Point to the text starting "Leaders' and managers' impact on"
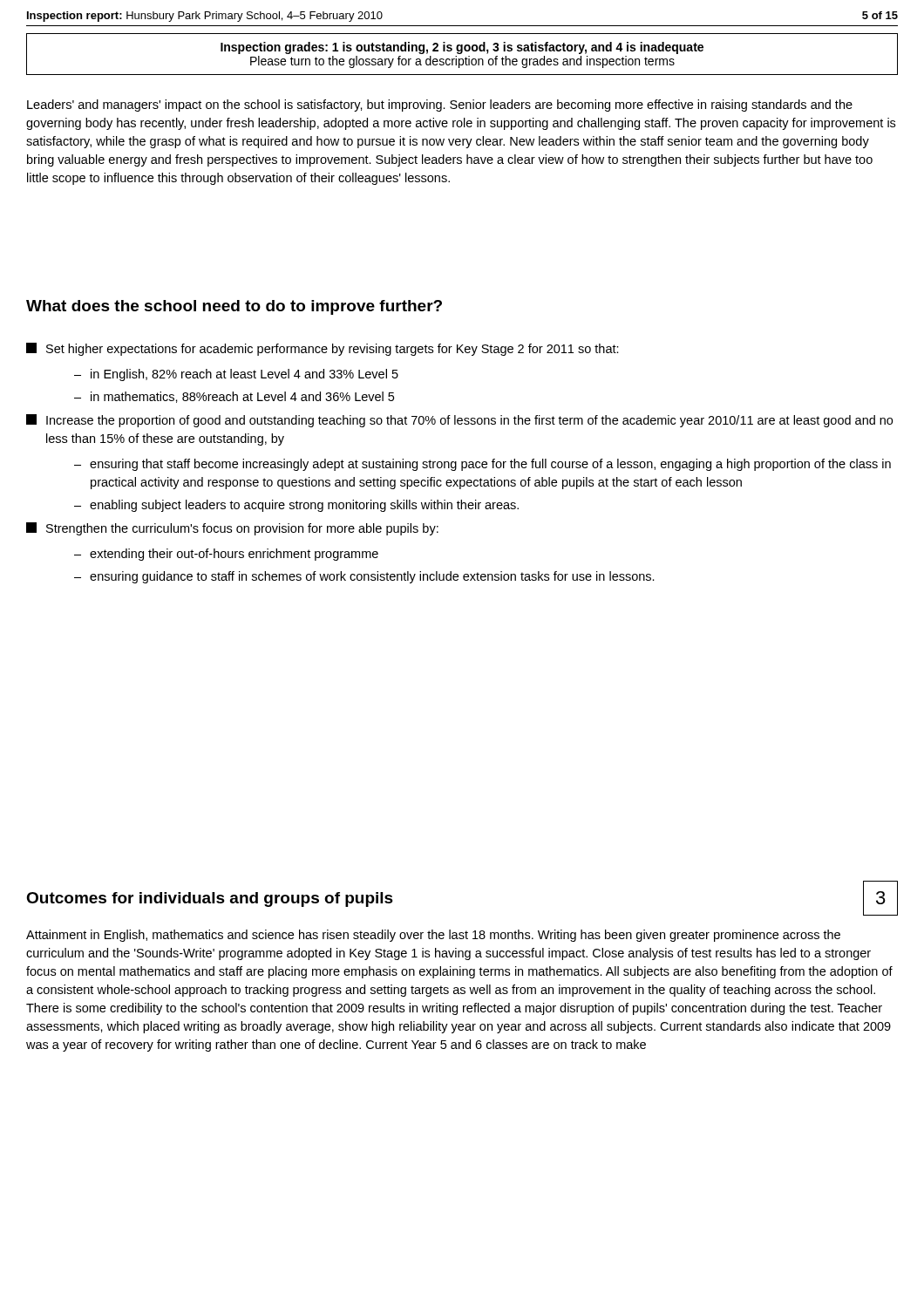 (x=461, y=141)
